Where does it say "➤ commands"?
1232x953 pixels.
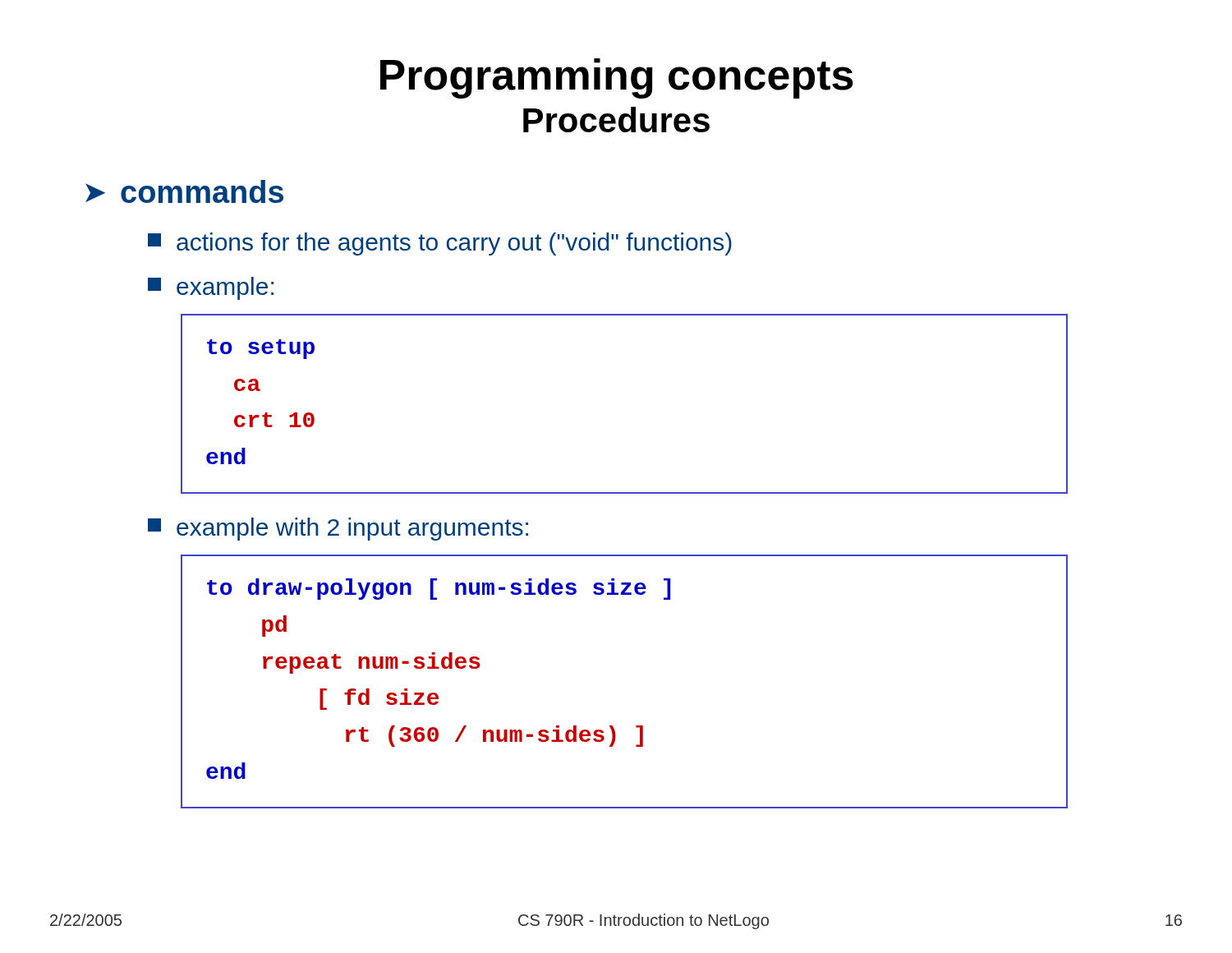(x=183, y=192)
